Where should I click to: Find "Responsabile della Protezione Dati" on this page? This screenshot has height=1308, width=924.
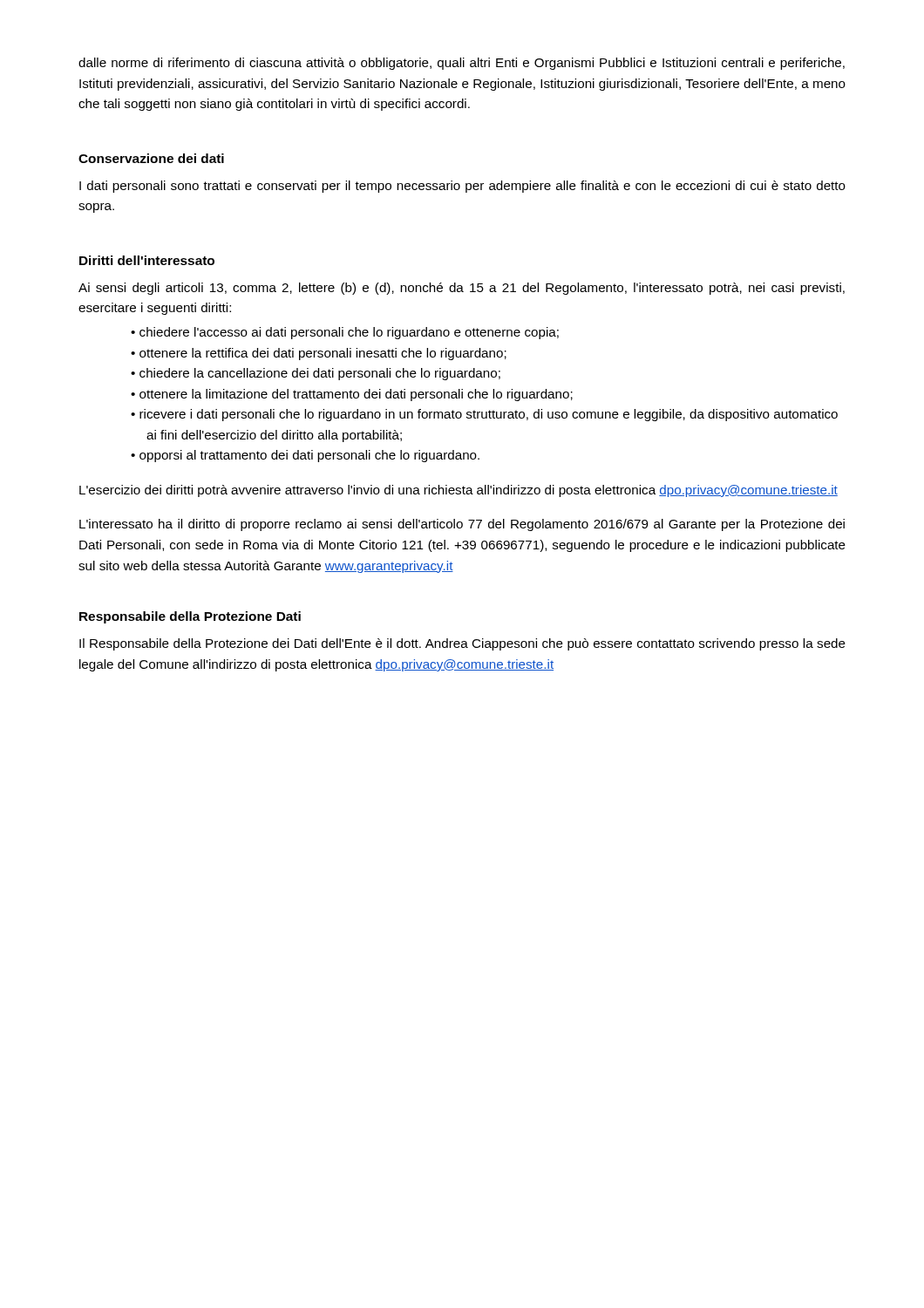click(190, 616)
